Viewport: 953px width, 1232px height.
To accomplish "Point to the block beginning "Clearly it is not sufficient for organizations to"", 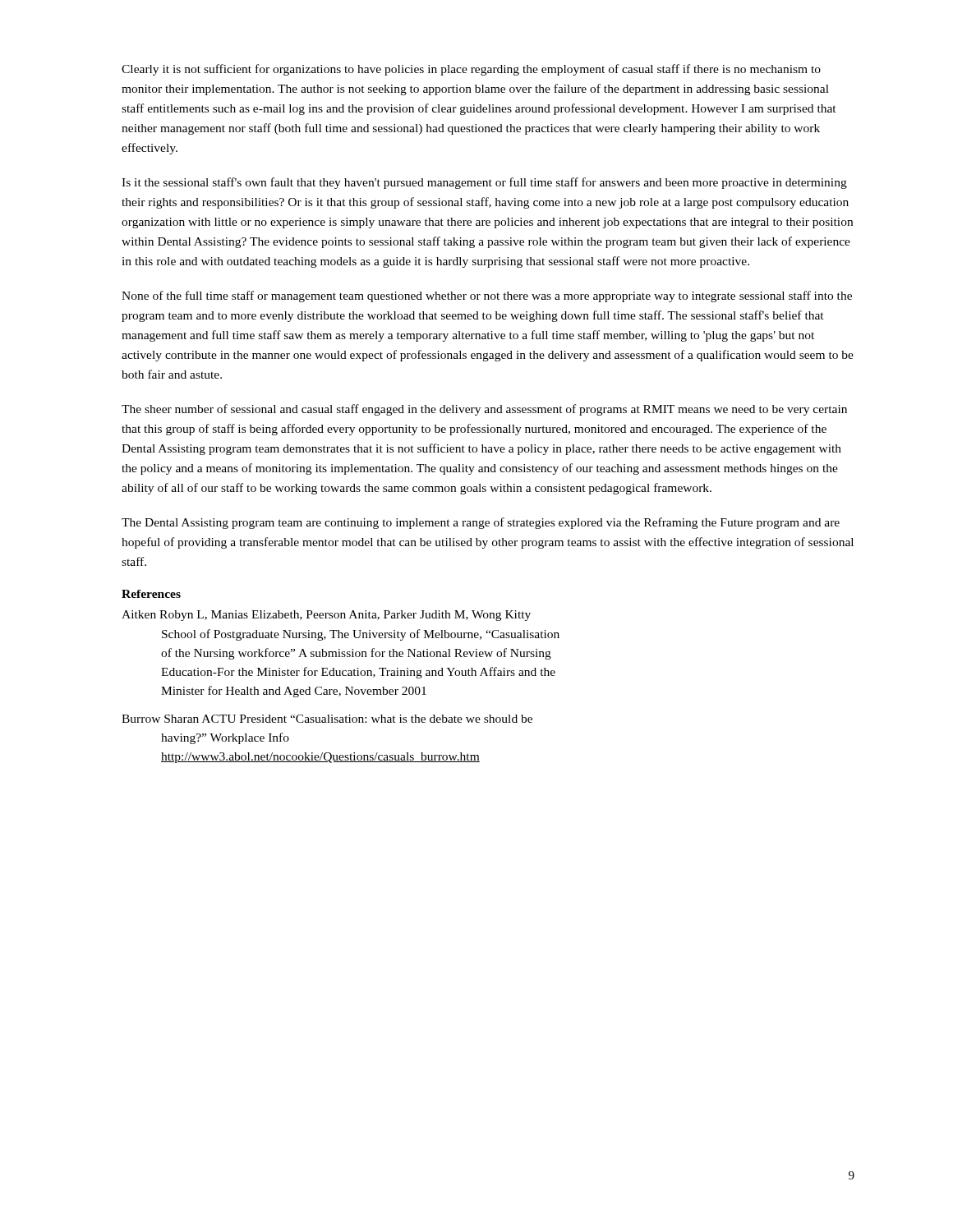I will point(479,108).
